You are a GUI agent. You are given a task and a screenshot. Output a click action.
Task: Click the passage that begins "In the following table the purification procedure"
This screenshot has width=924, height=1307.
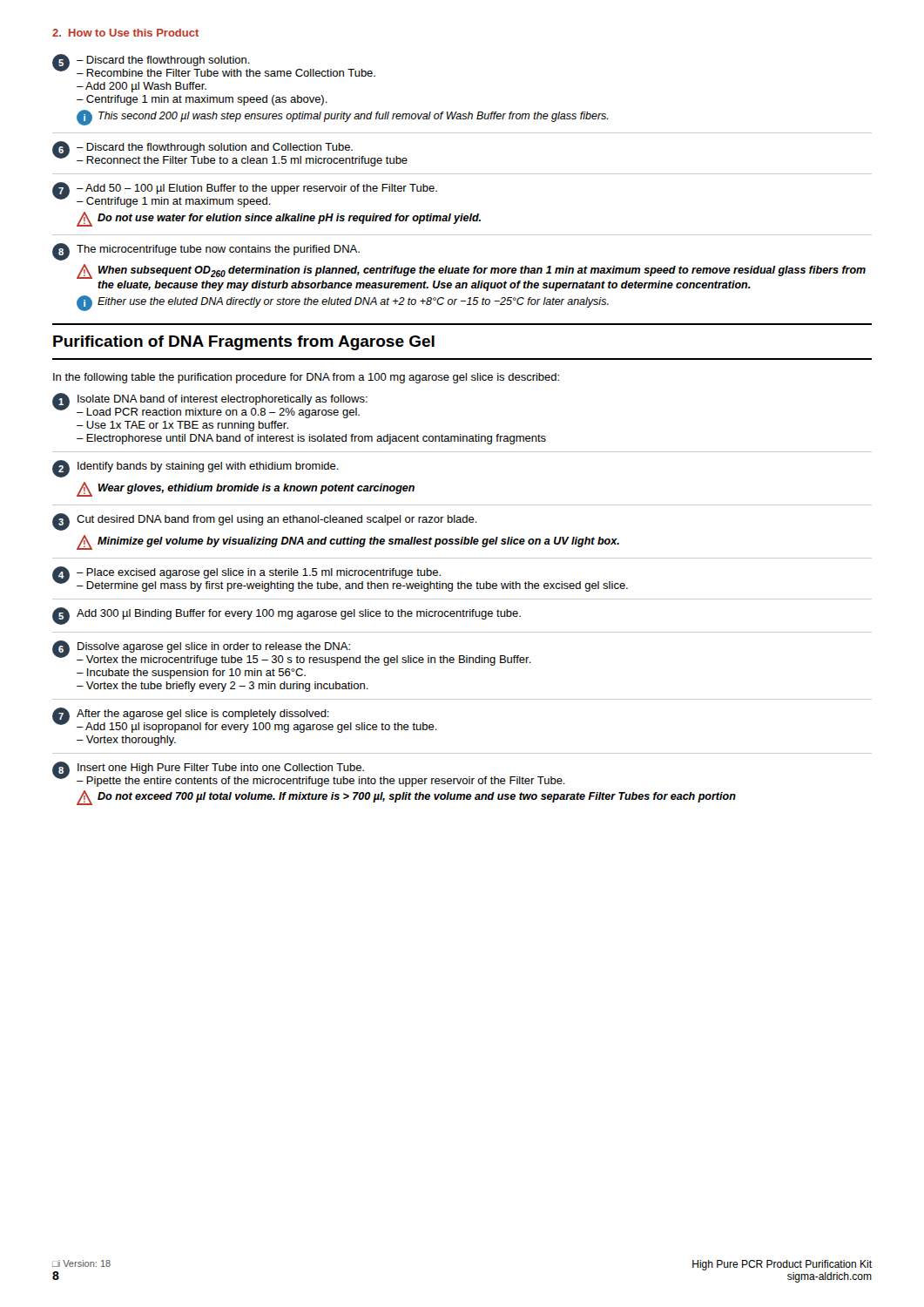pyautogui.click(x=306, y=376)
